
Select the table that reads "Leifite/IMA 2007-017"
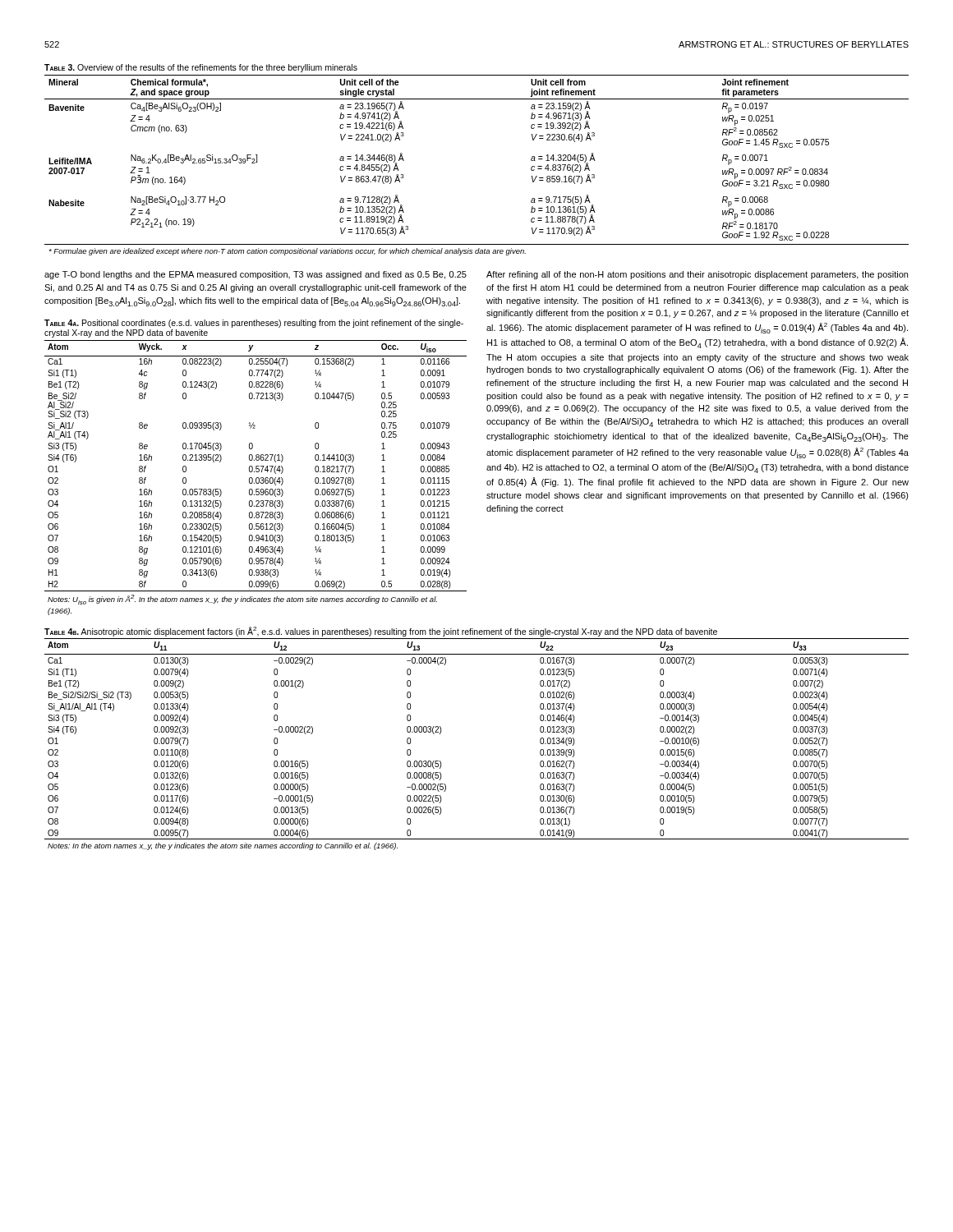pyautogui.click(x=476, y=166)
